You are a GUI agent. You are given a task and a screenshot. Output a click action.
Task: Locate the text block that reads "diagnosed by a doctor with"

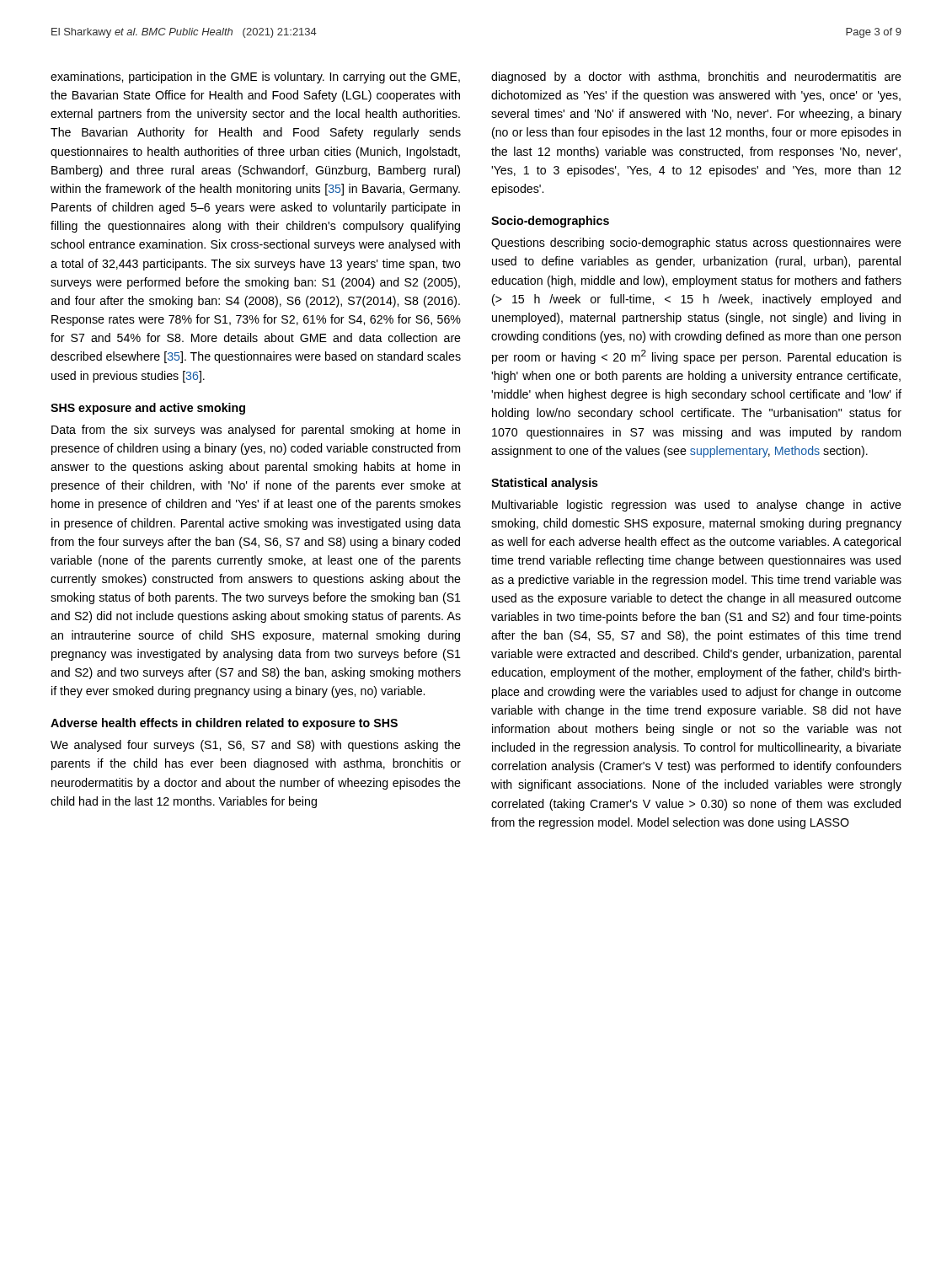click(696, 133)
